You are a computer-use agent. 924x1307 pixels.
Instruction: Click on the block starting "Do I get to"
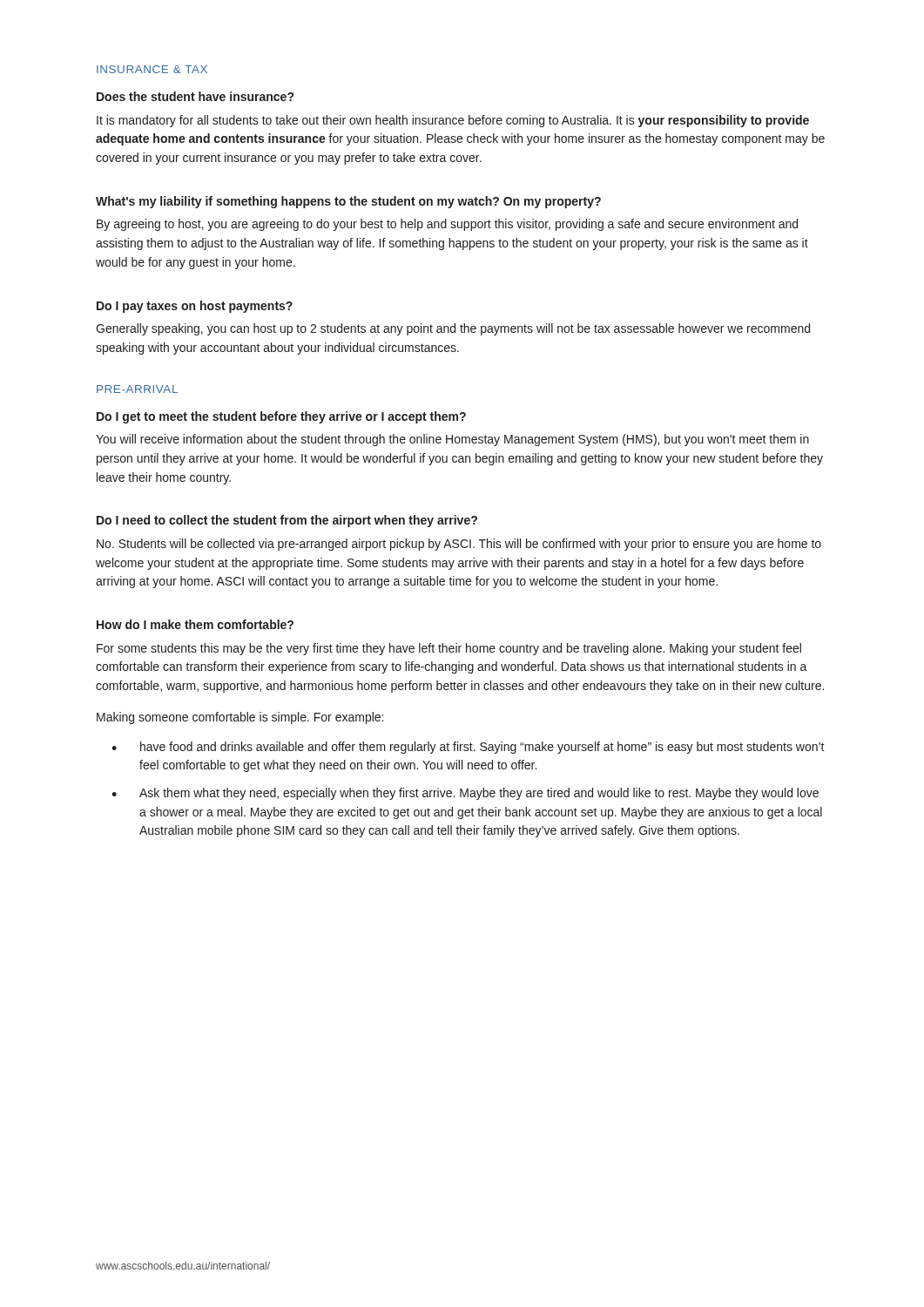coord(281,416)
